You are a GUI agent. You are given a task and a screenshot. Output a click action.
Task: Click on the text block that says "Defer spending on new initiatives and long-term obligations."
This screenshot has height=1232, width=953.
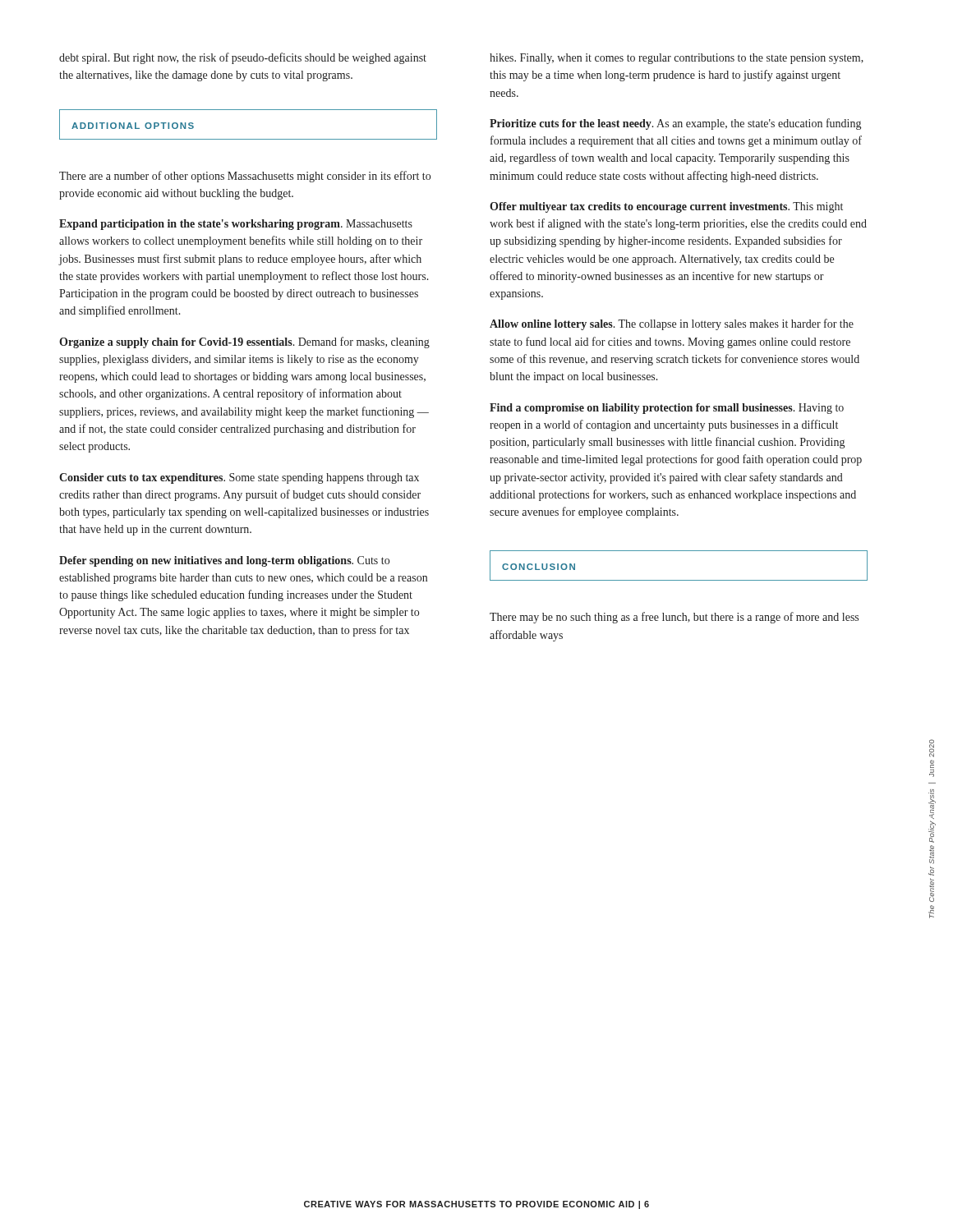point(243,595)
